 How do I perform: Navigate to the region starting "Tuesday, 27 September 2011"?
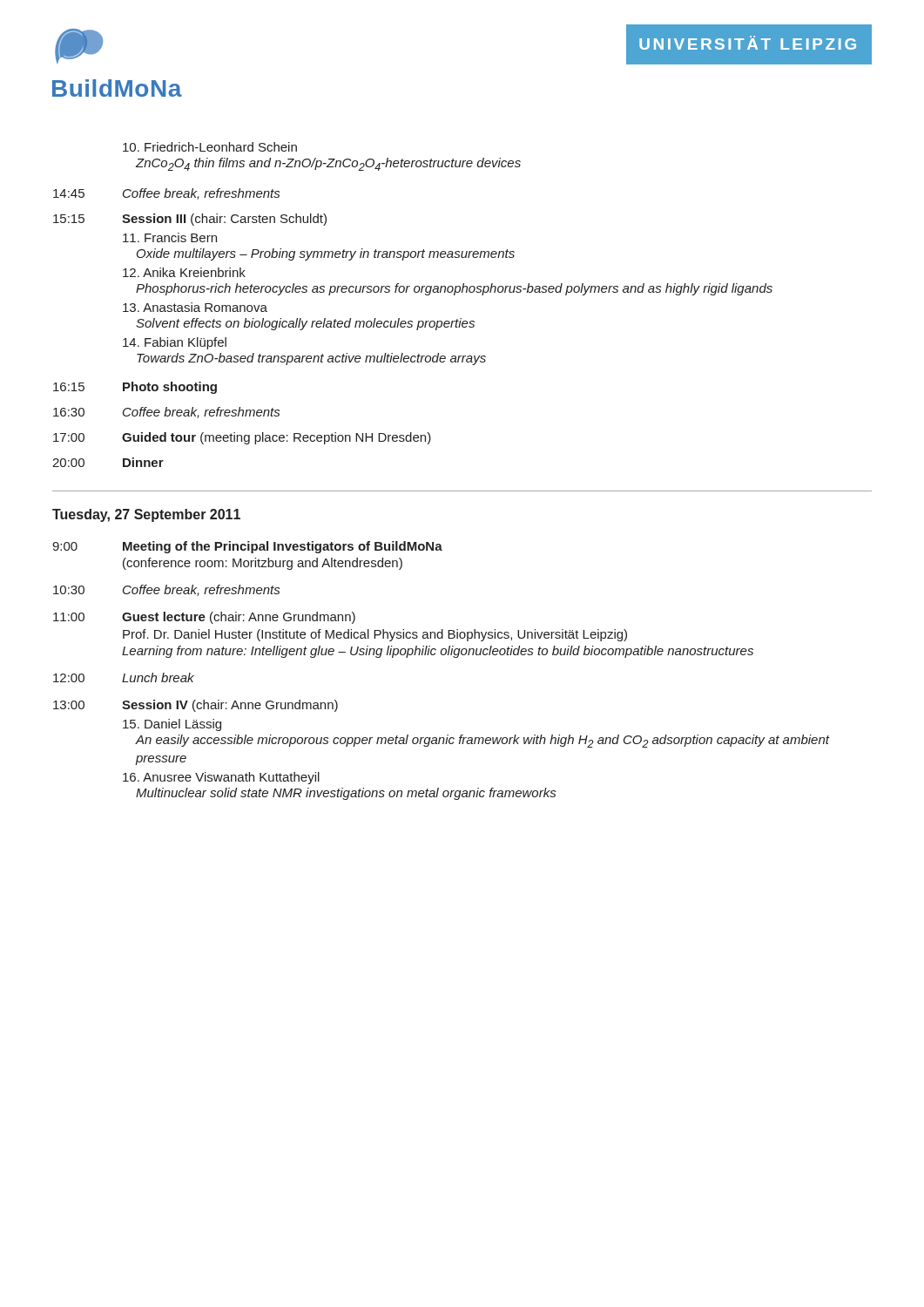[147, 515]
